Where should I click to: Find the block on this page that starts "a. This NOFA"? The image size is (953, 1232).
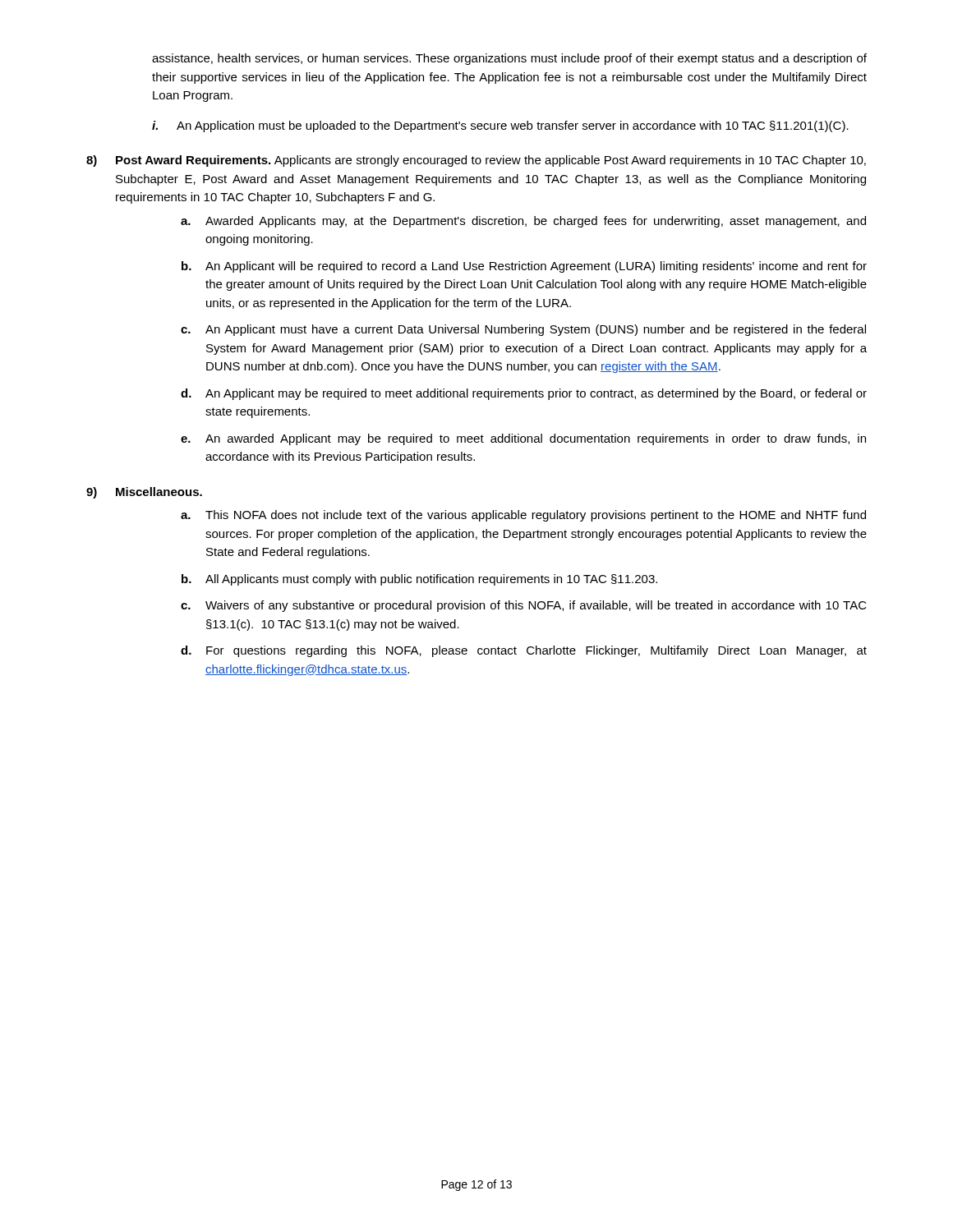click(524, 534)
